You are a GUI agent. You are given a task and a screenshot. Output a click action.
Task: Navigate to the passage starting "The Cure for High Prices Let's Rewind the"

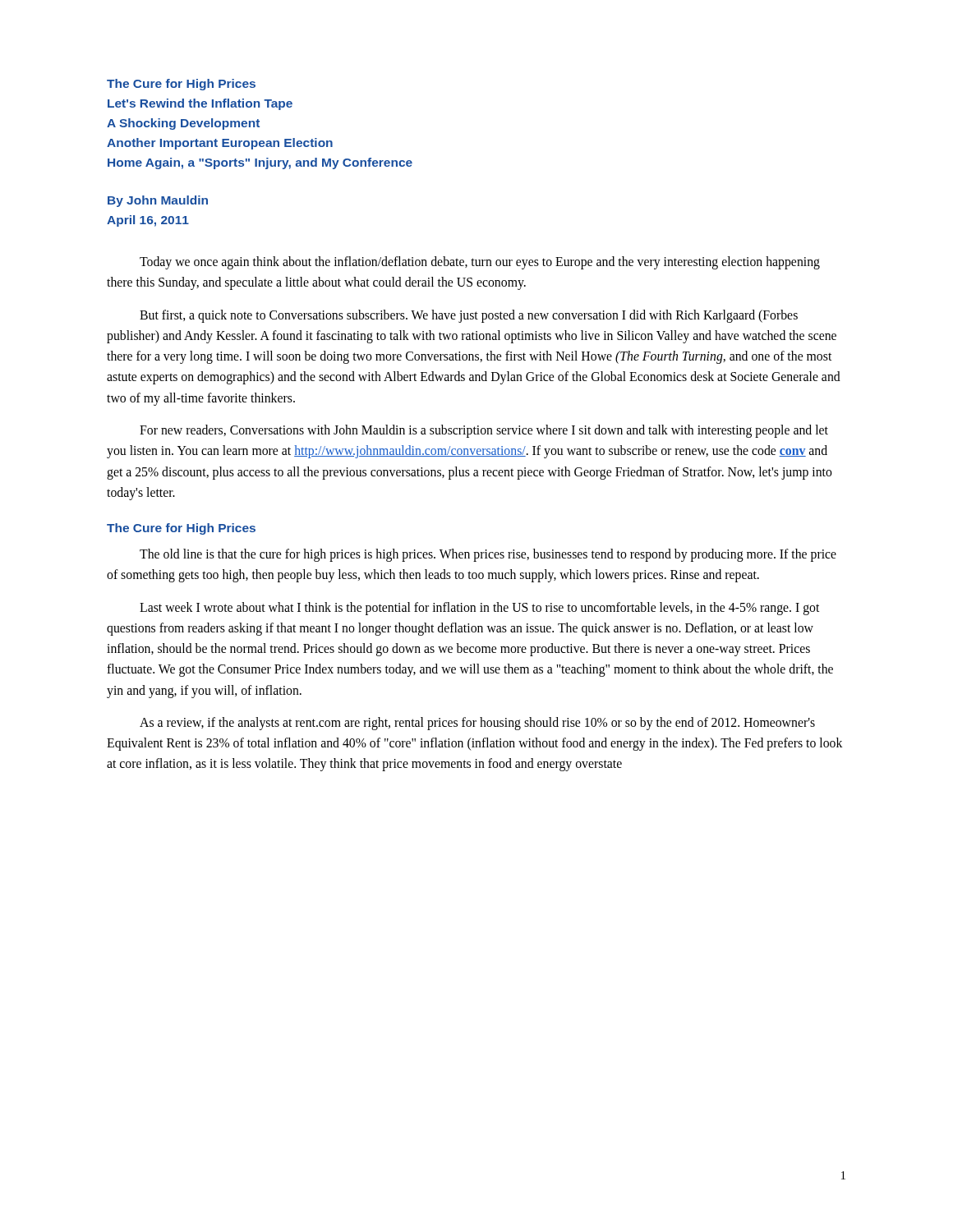click(x=181, y=85)
